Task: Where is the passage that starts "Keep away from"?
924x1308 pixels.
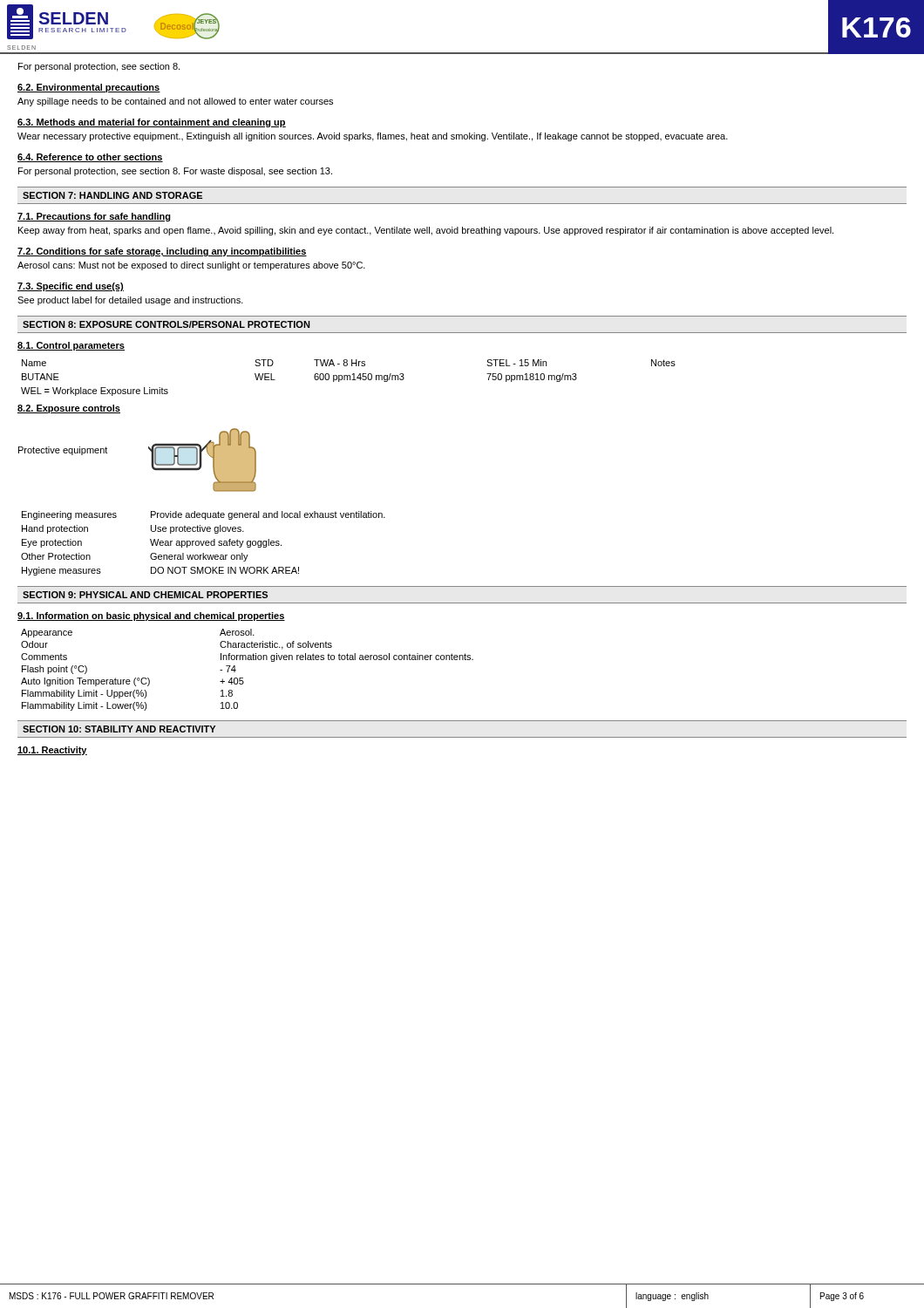Action: [x=426, y=230]
